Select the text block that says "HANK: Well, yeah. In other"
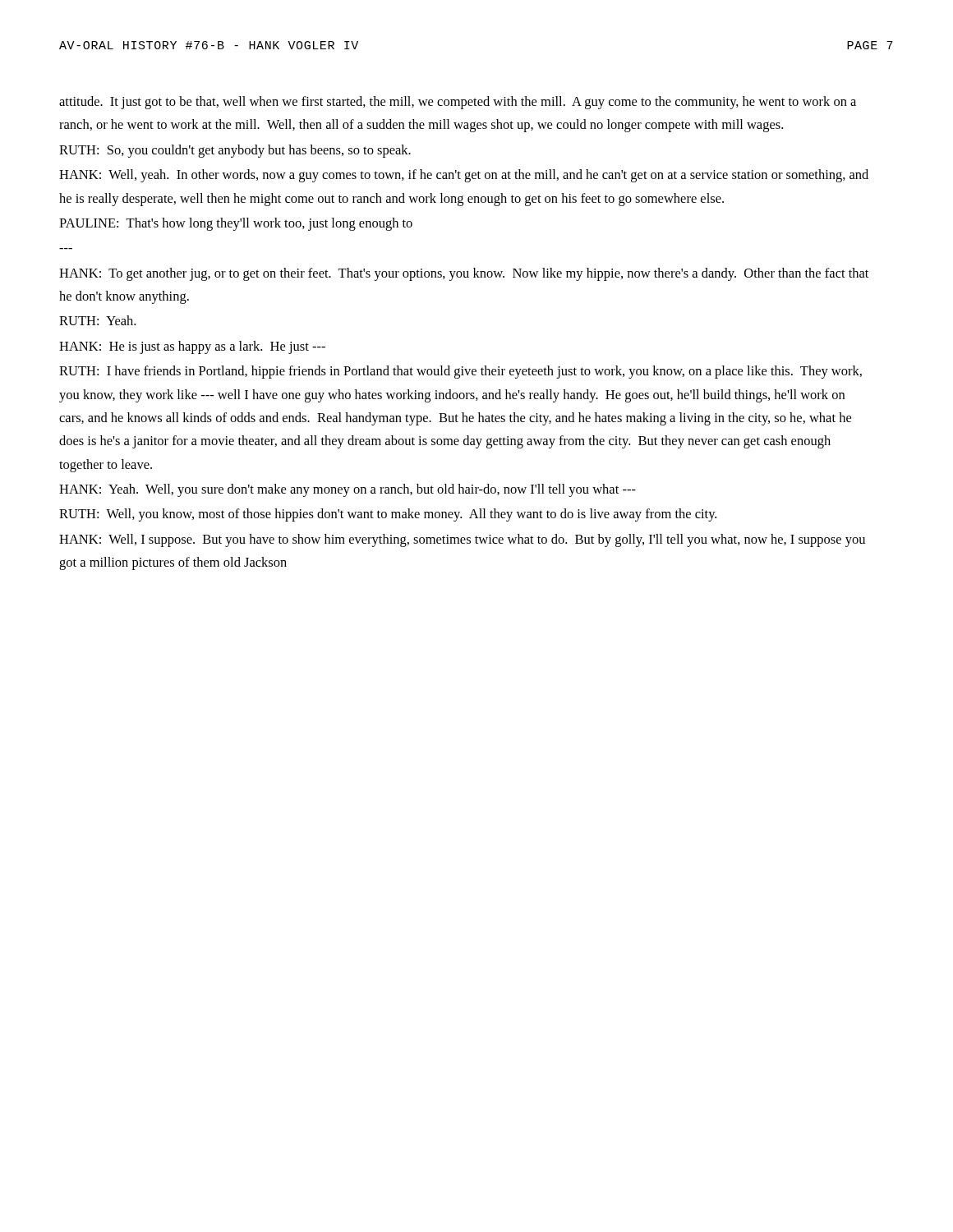 pyautogui.click(x=465, y=187)
